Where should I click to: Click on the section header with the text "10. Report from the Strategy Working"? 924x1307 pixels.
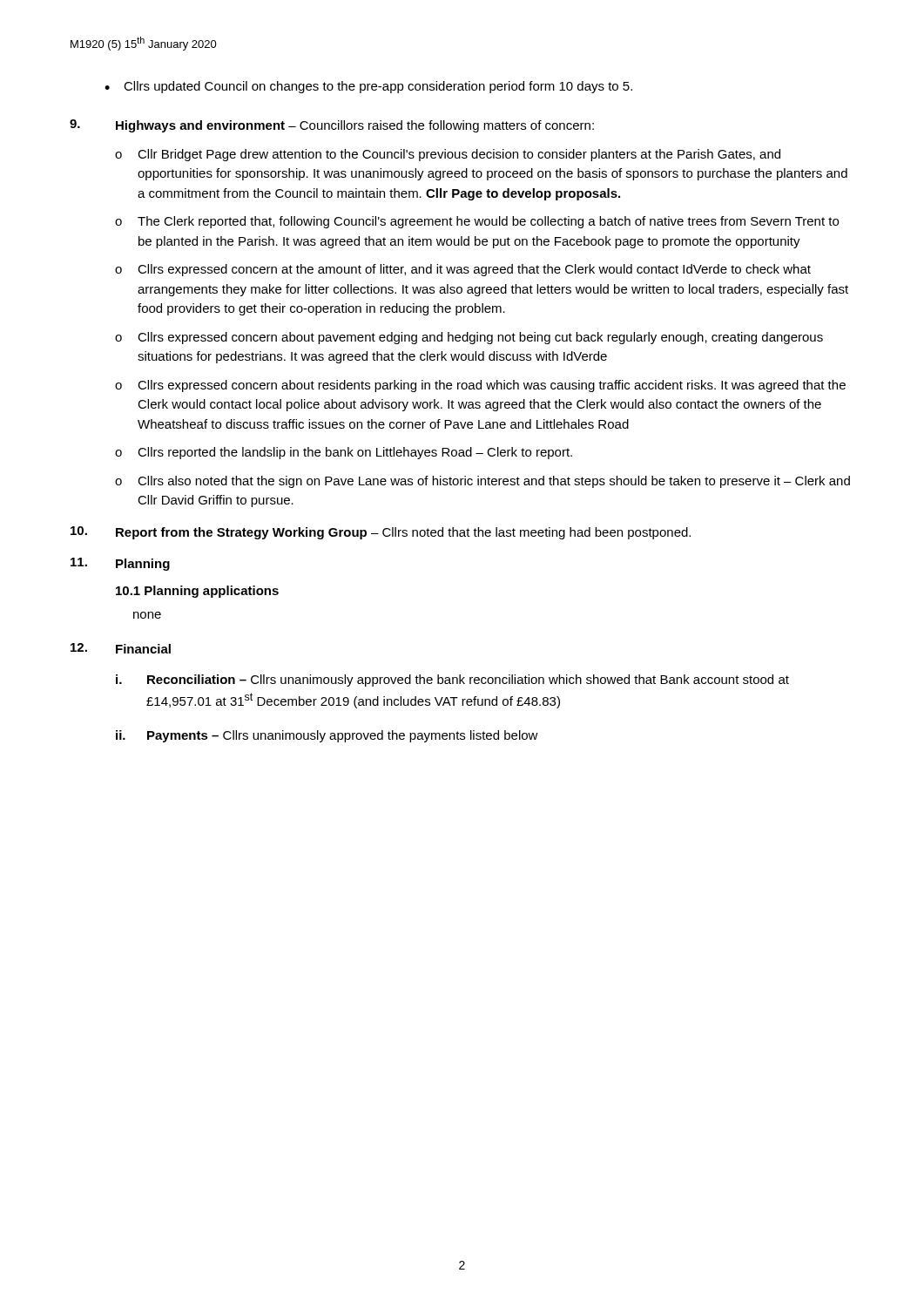point(381,532)
